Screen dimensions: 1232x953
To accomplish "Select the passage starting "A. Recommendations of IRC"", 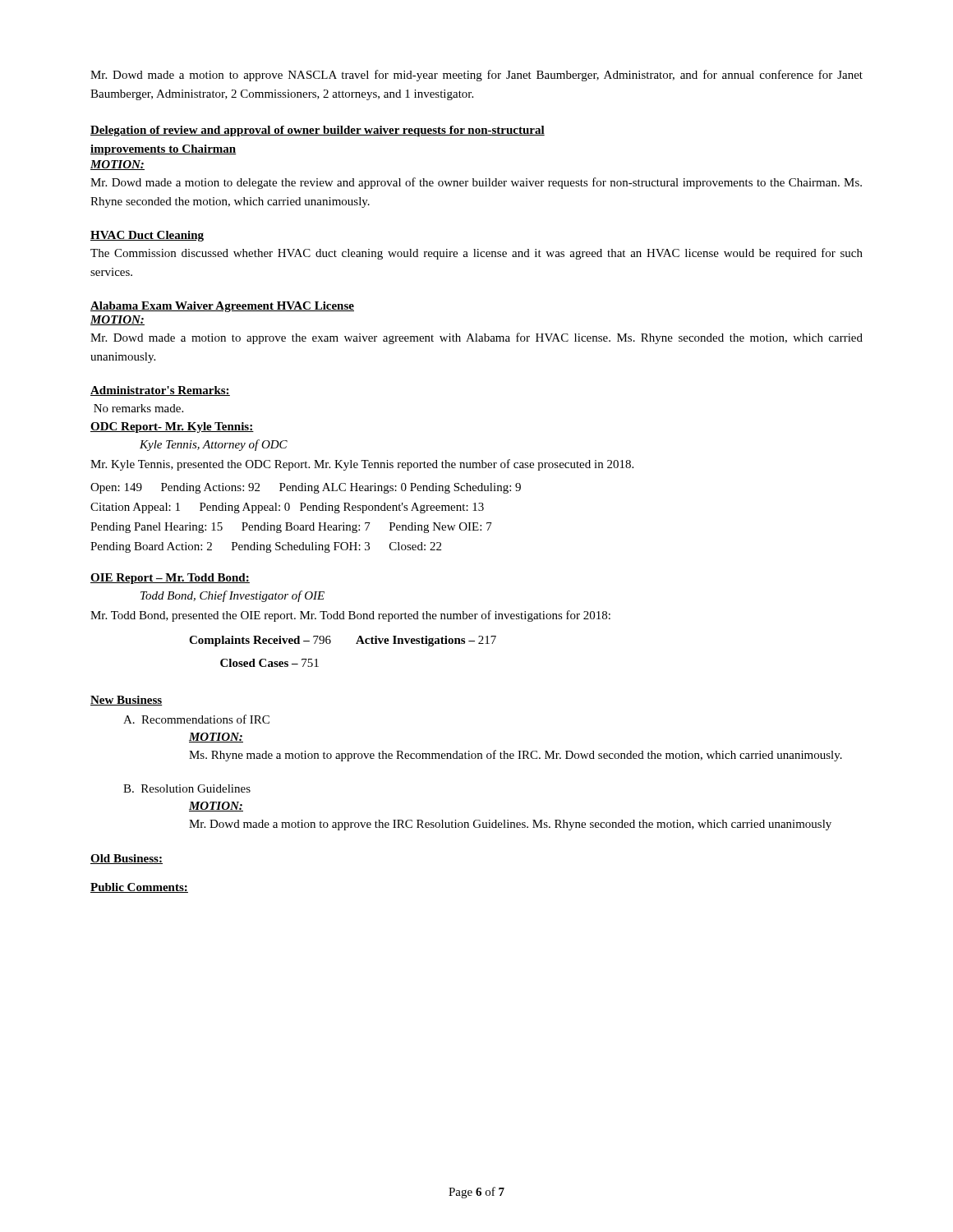I will point(197,719).
